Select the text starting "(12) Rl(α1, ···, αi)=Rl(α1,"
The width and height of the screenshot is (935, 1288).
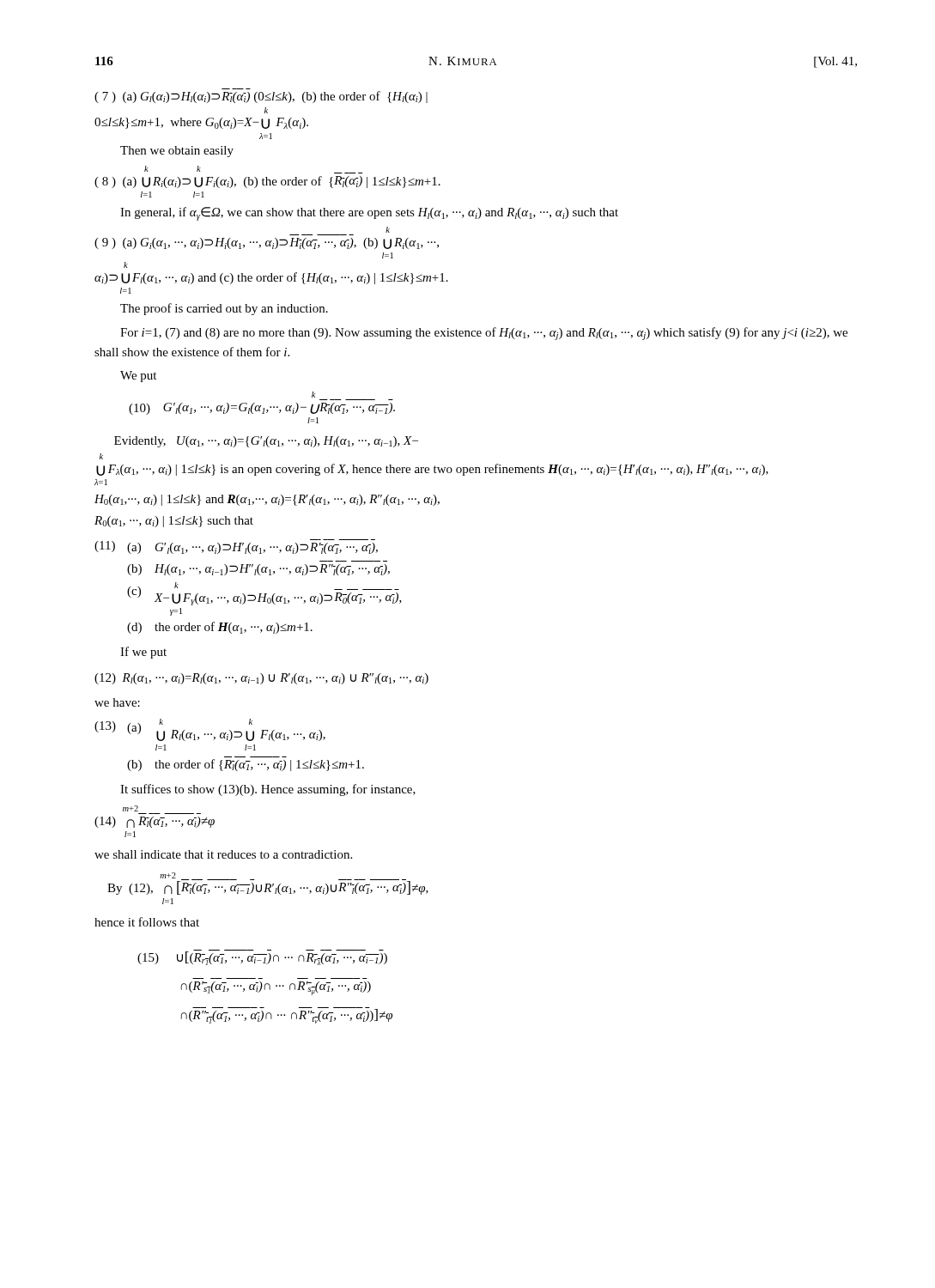tap(262, 678)
